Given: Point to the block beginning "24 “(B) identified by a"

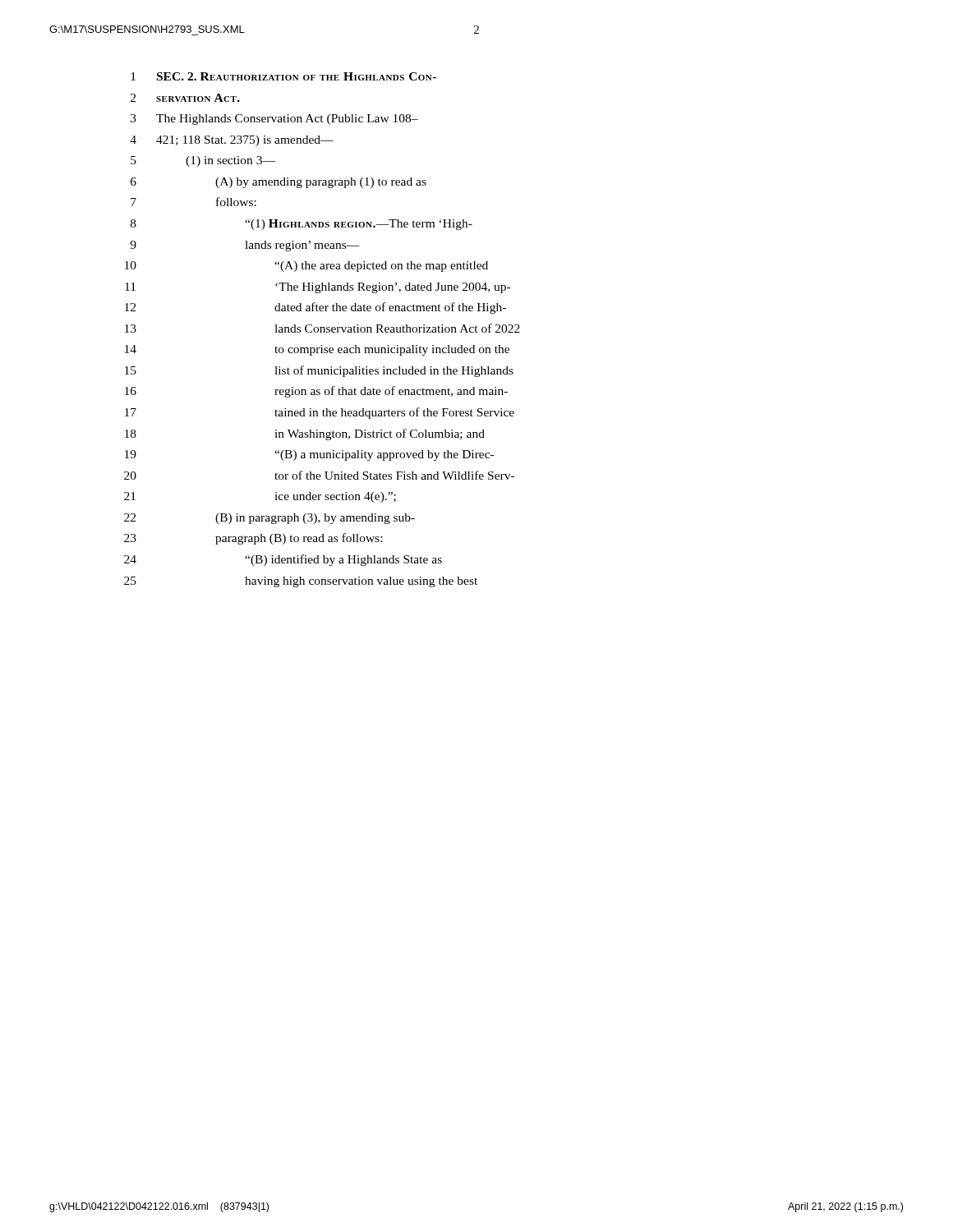Looking at the screenshot, I should pos(283,560).
